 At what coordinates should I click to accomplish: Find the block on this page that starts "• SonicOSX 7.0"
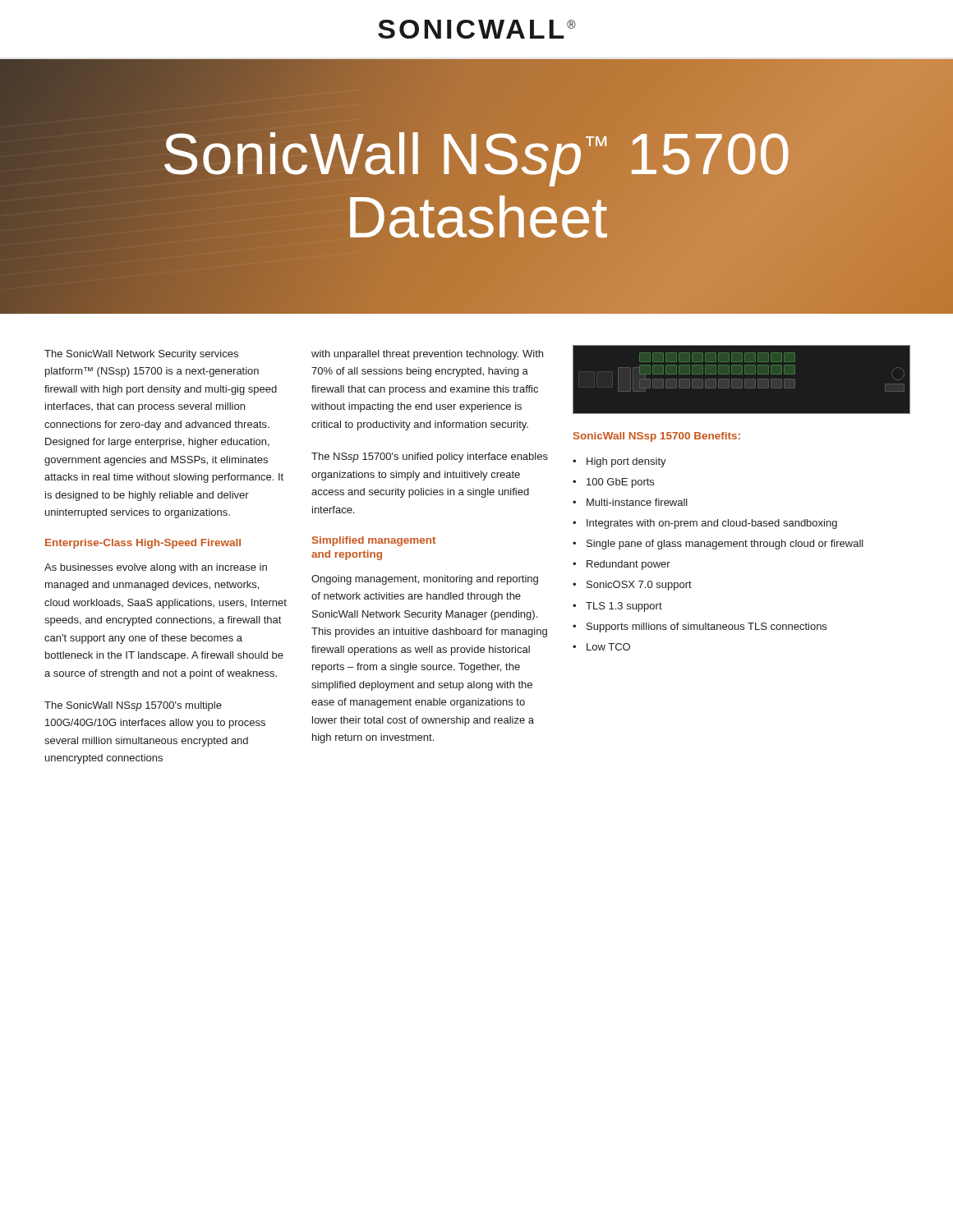pyautogui.click(x=632, y=585)
